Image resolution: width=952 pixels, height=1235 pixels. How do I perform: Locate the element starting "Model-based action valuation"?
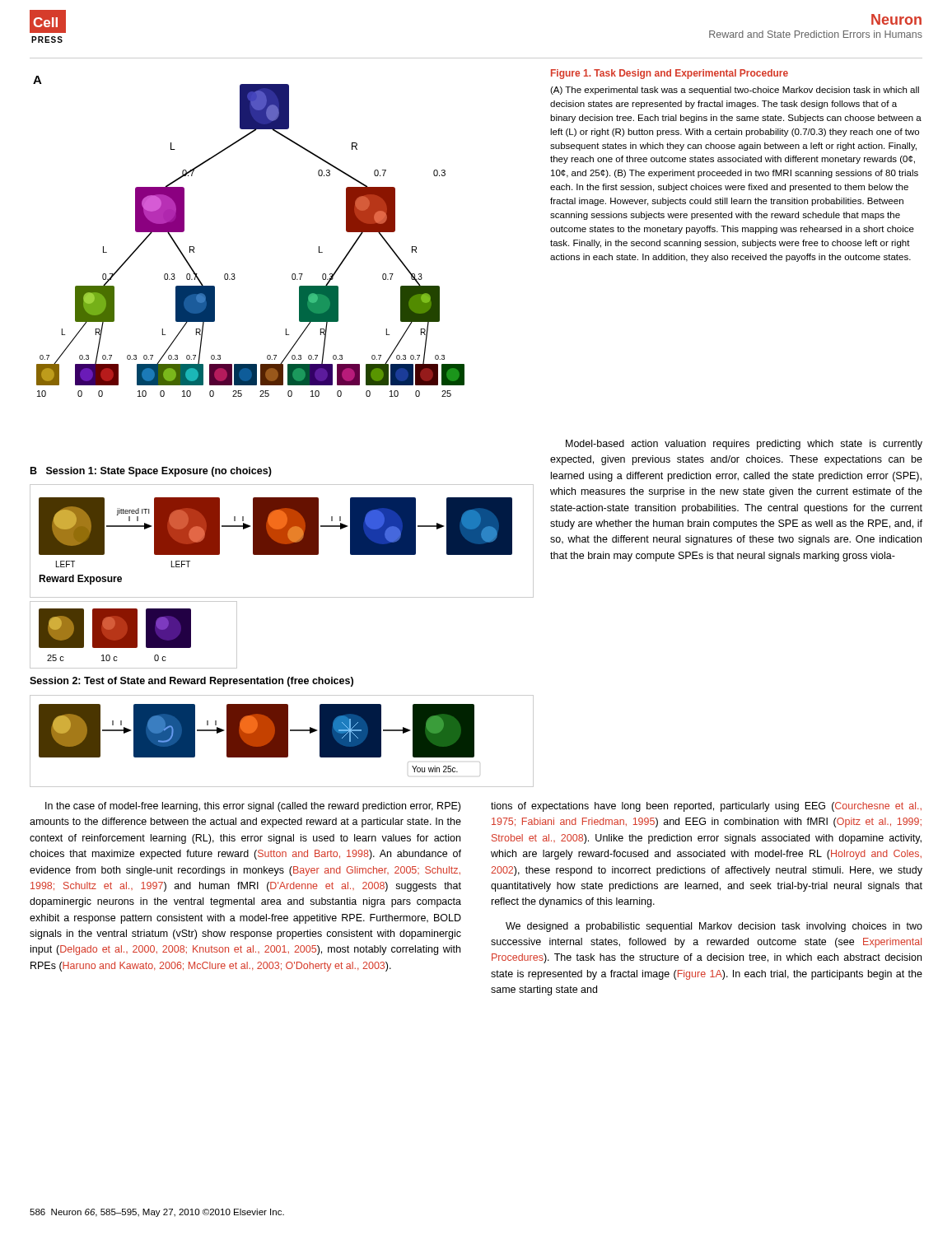pos(736,500)
